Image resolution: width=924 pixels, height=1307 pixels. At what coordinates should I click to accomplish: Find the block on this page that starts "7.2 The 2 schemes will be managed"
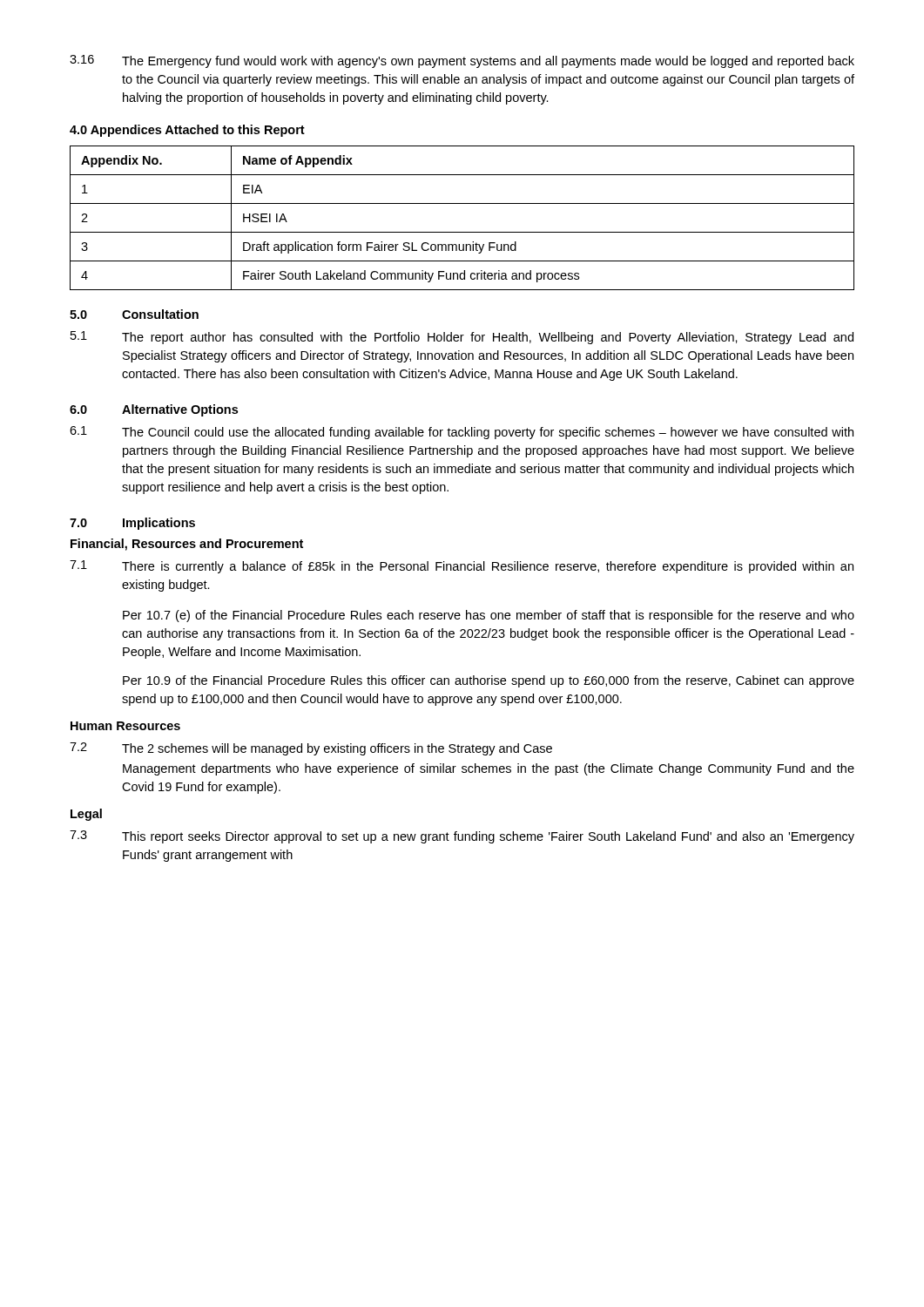[462, 749]
